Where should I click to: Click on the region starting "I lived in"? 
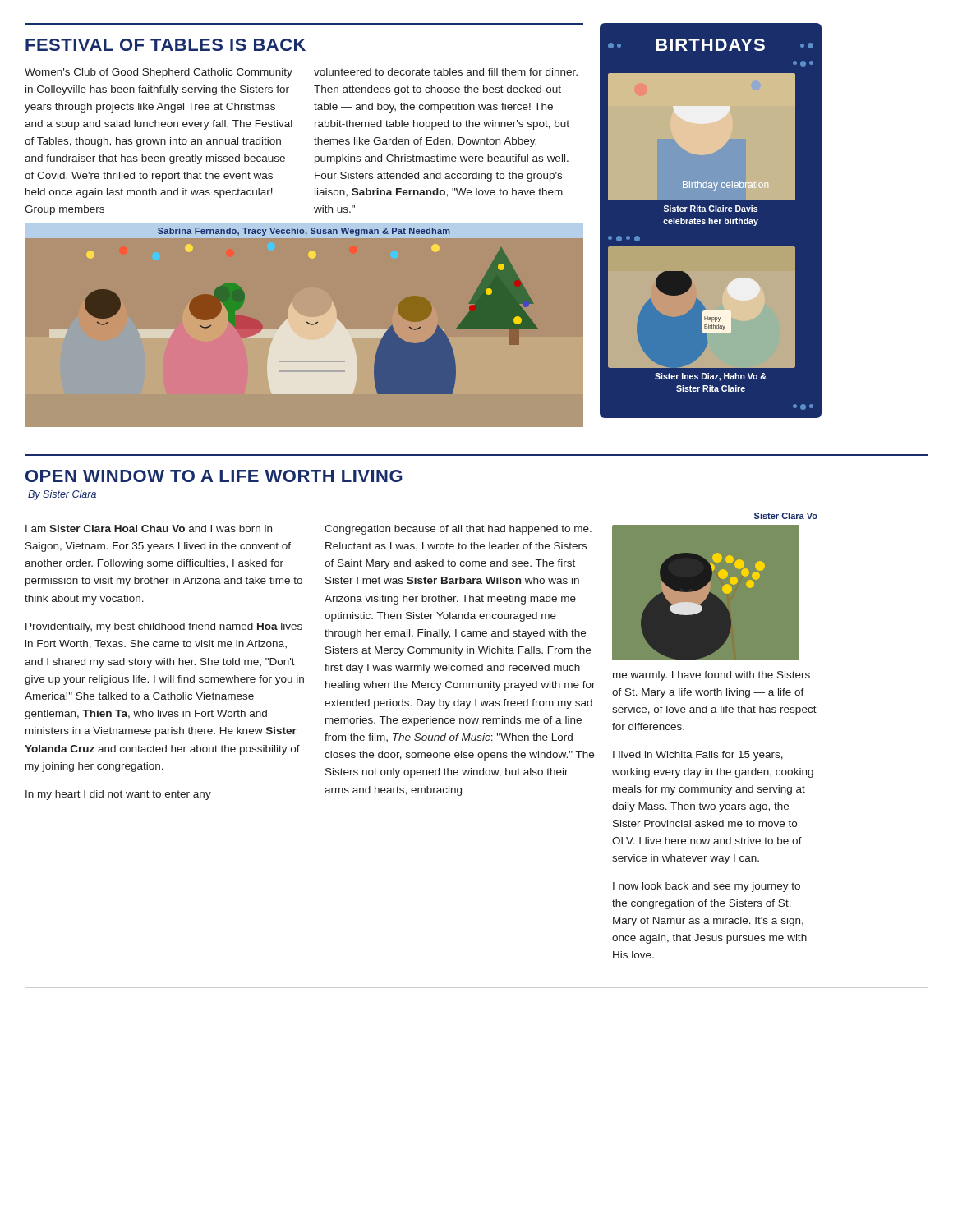pyautogui.click(x=713, y=806)
